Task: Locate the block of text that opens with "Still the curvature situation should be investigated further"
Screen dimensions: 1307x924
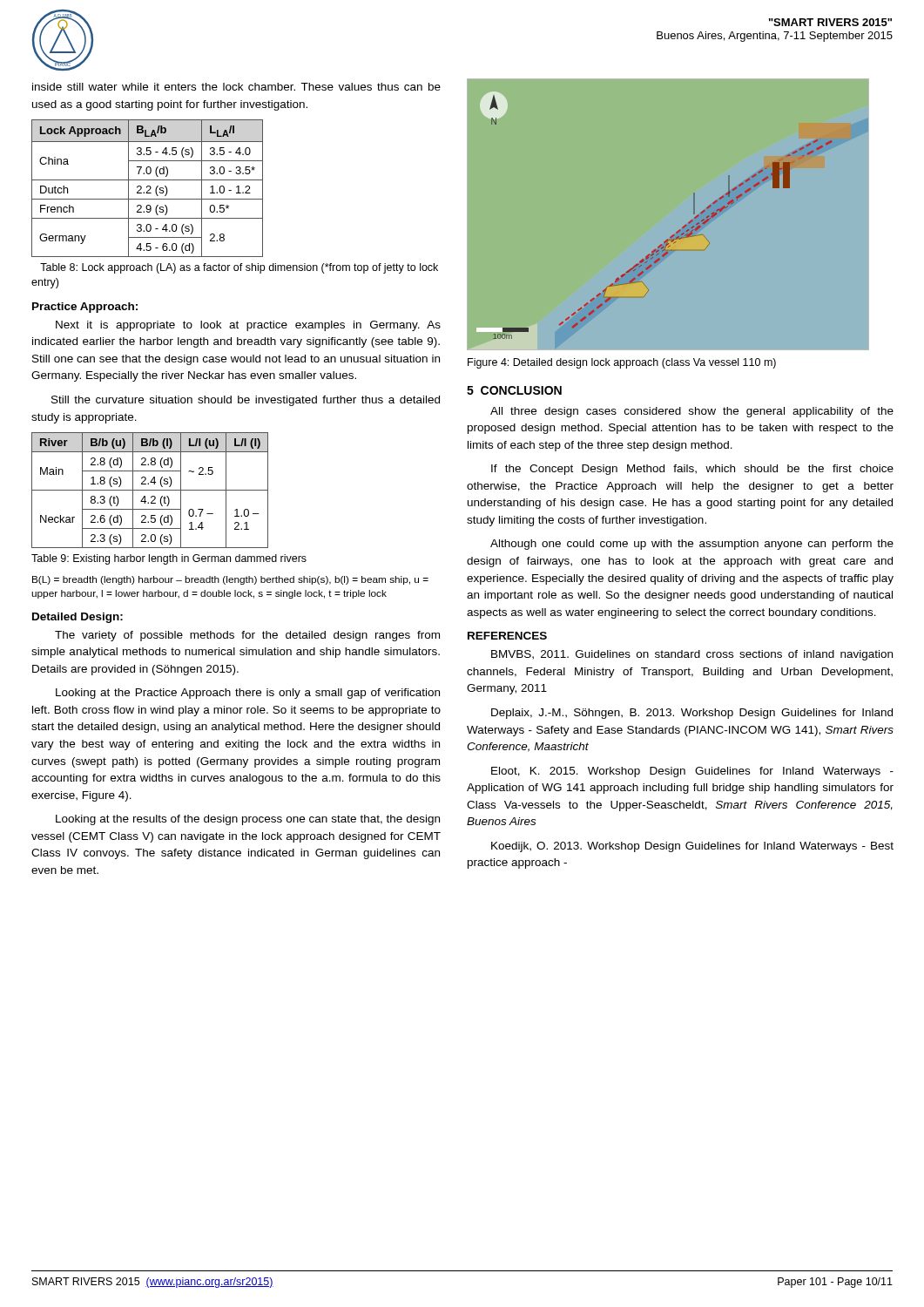Action: point(236,408)
